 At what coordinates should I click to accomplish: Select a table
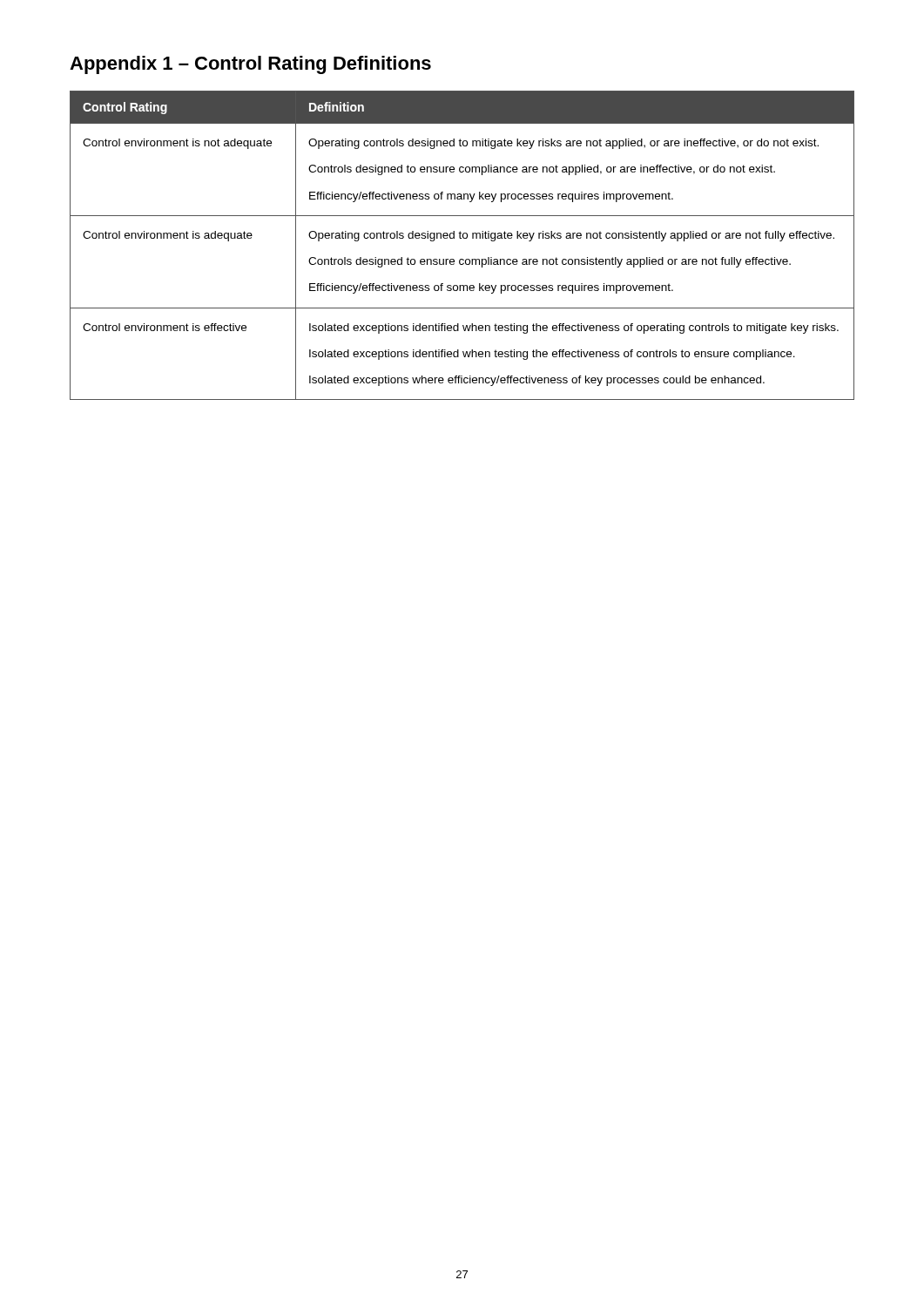[x=462, y=245]
